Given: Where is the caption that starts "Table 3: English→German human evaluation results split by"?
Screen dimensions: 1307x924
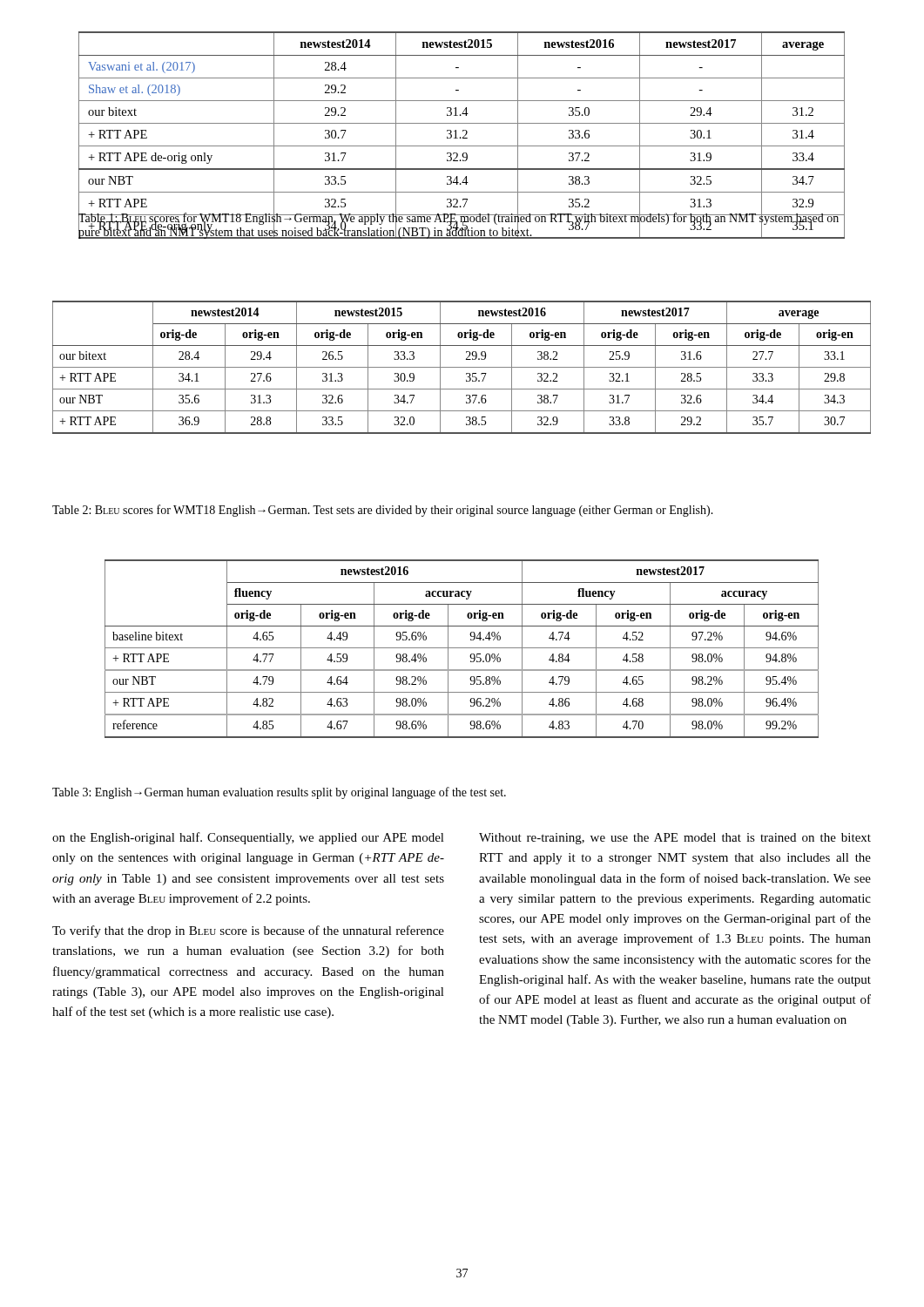Looking at the screenshot, I should 279,792.
